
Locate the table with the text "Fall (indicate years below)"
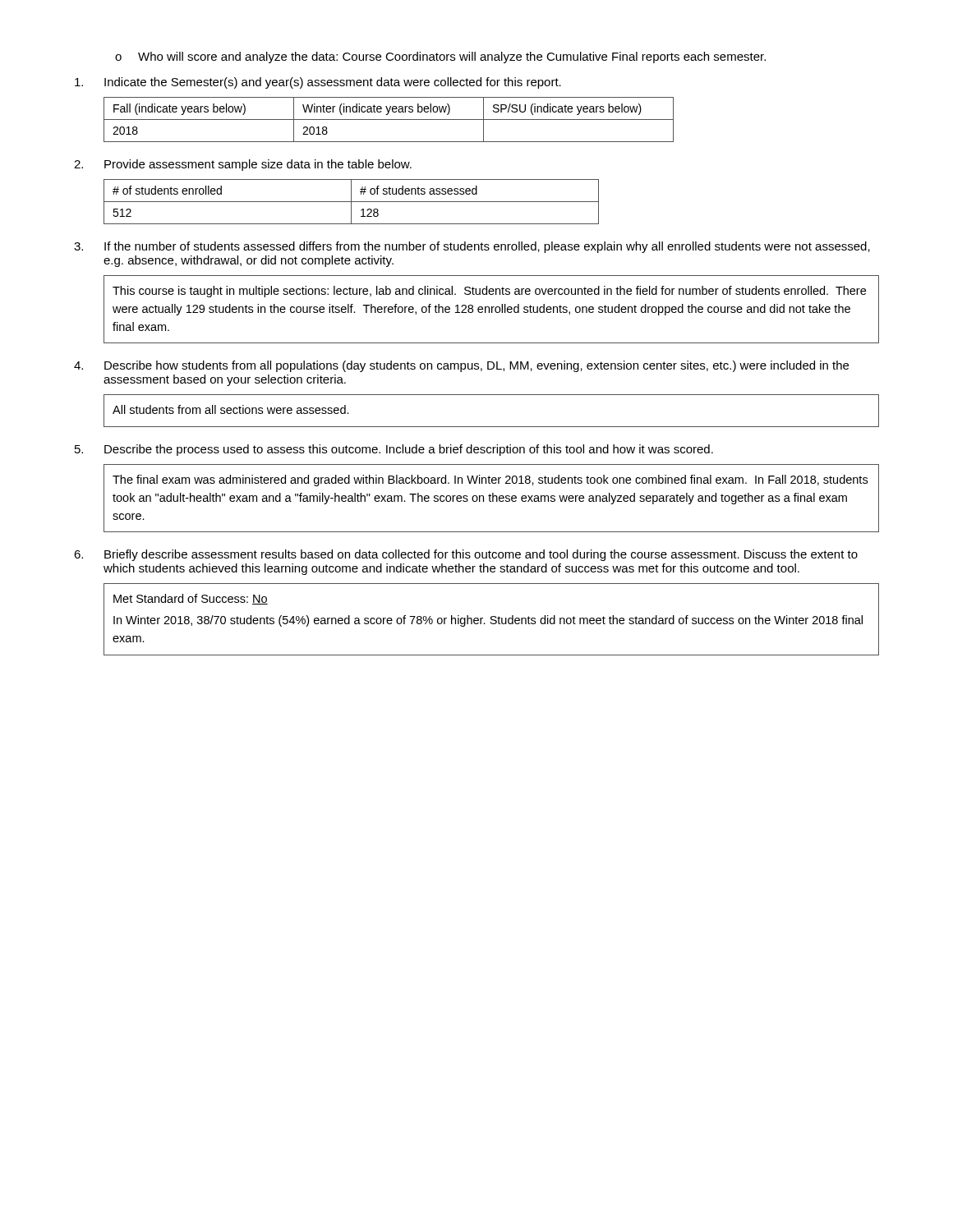(491, 120)
